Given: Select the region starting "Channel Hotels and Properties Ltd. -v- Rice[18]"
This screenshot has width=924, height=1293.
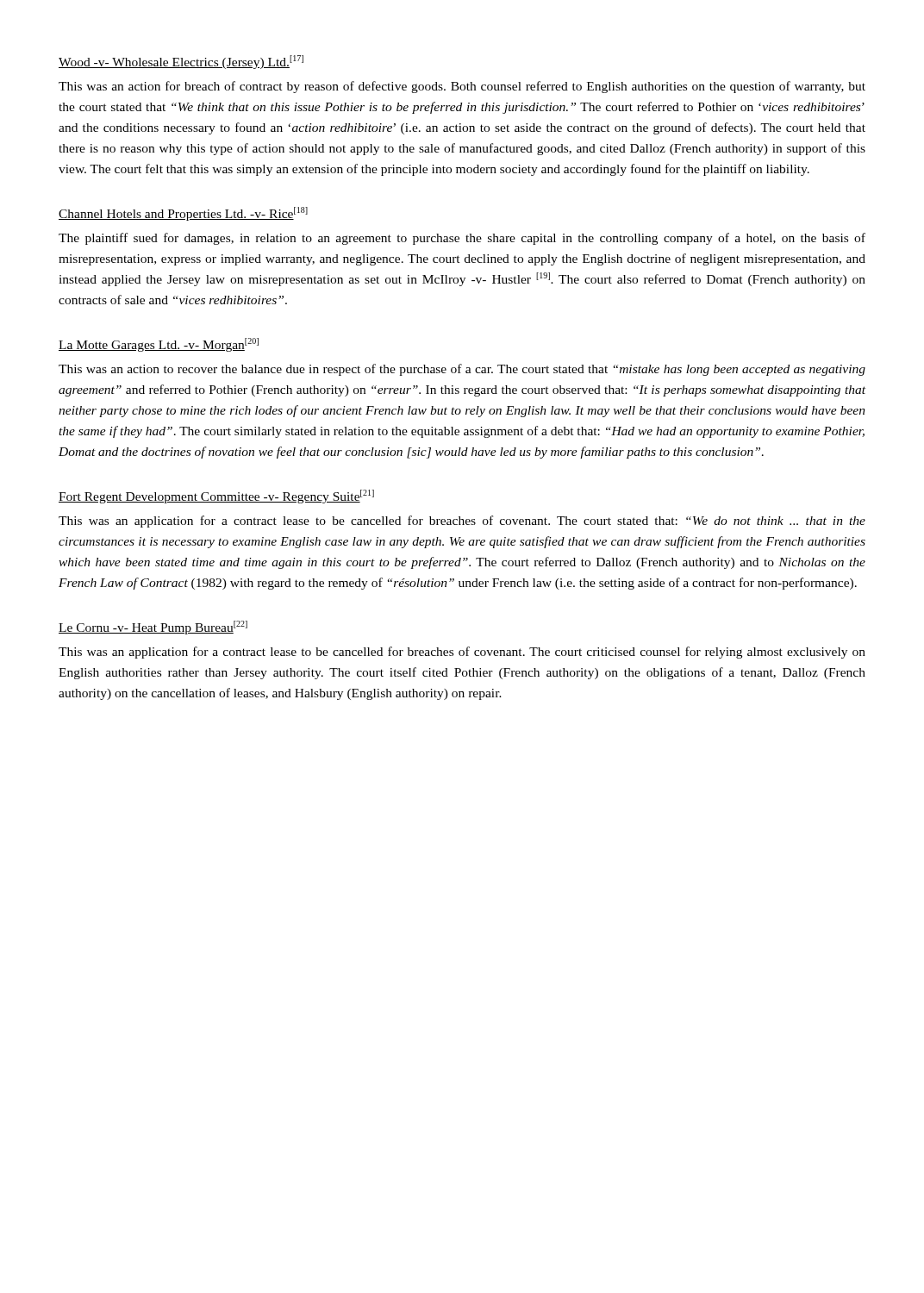Looking at the screenshot, I should click(183, 213).
